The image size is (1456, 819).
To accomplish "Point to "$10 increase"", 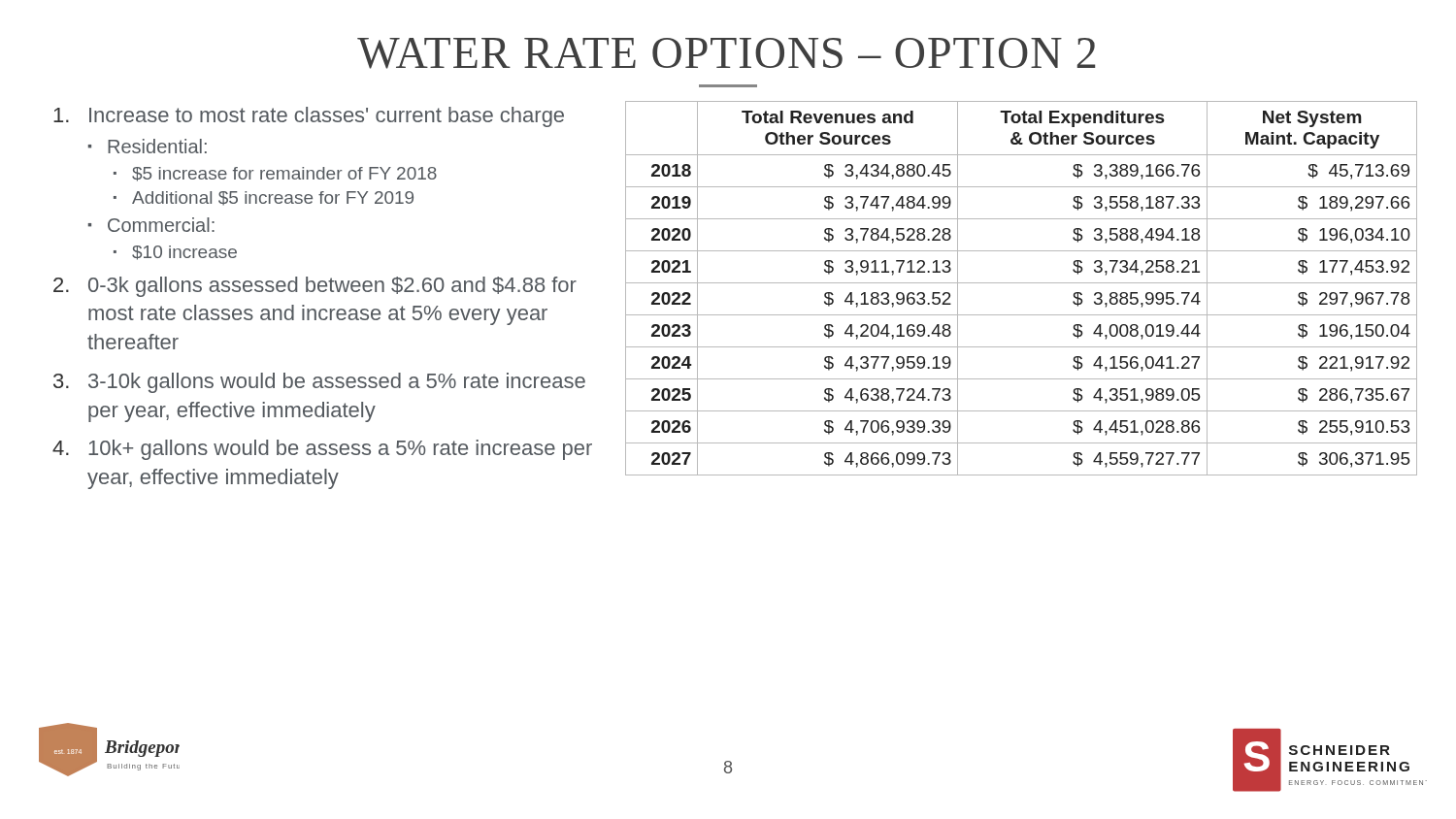I will click(x=185, y=252).
